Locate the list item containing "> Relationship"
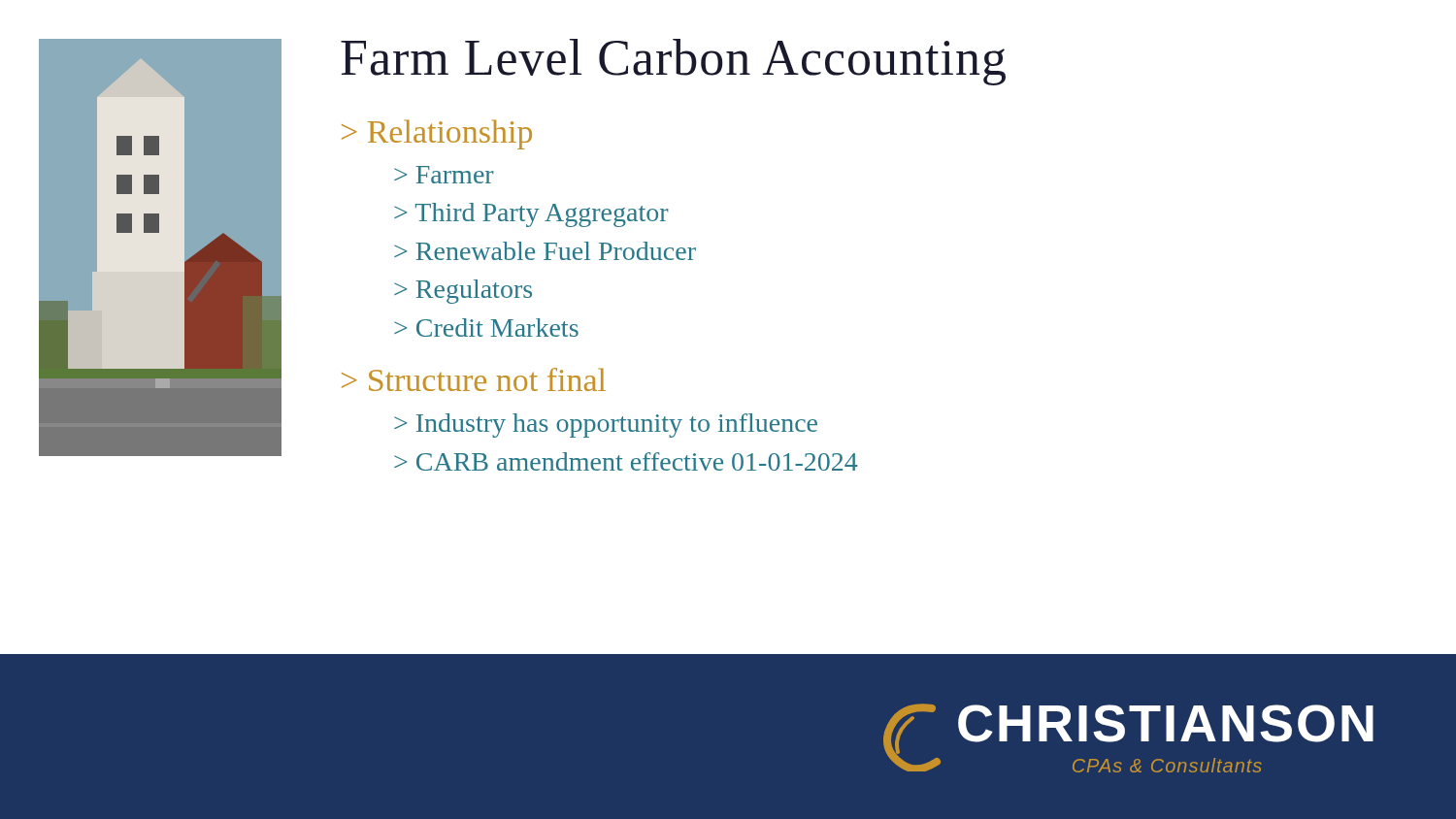The width and height of the screenshot is (1456, 819). (437, 131)
